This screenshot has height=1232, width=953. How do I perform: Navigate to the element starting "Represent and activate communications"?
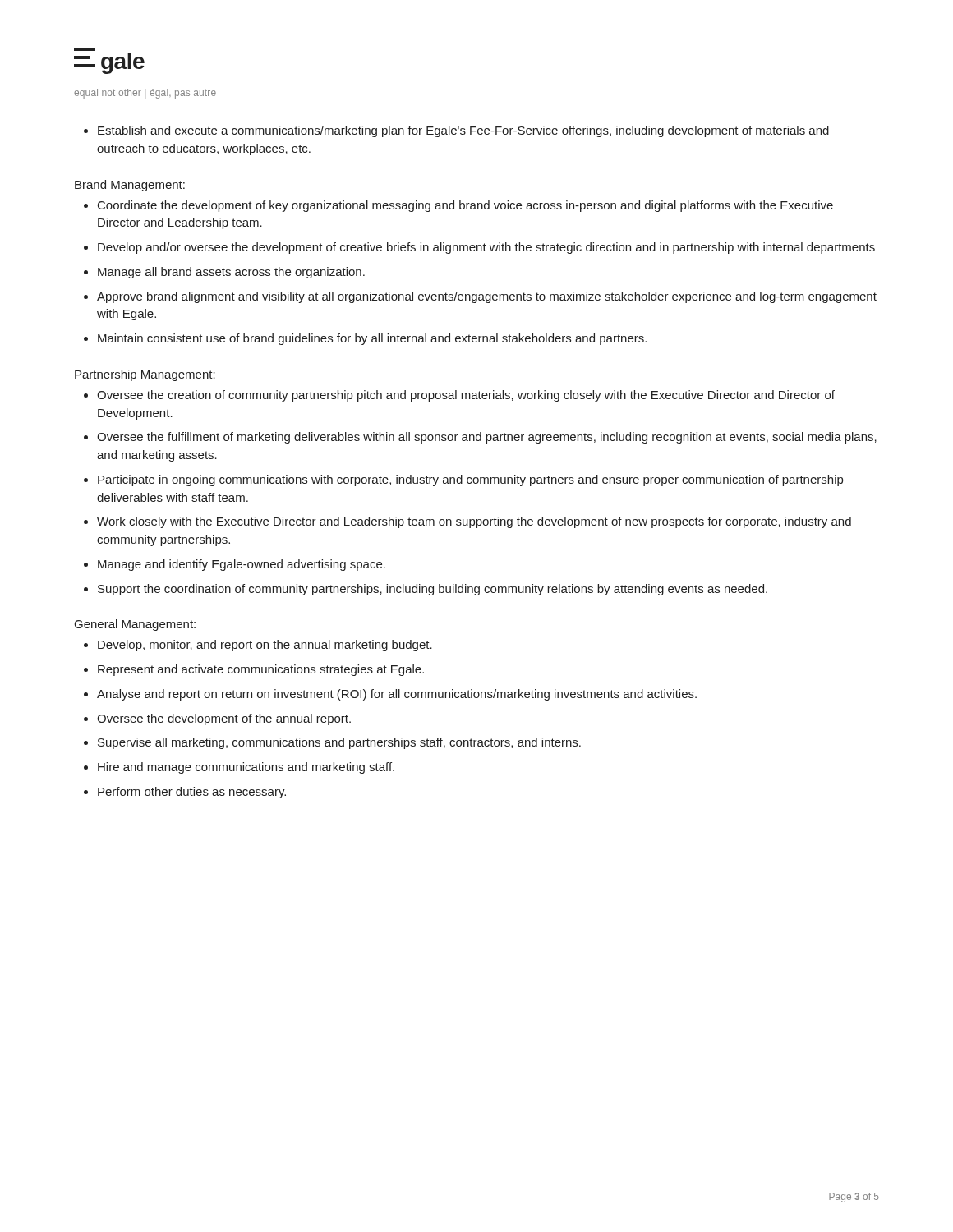pyautogui.click(x=261, y=669)
